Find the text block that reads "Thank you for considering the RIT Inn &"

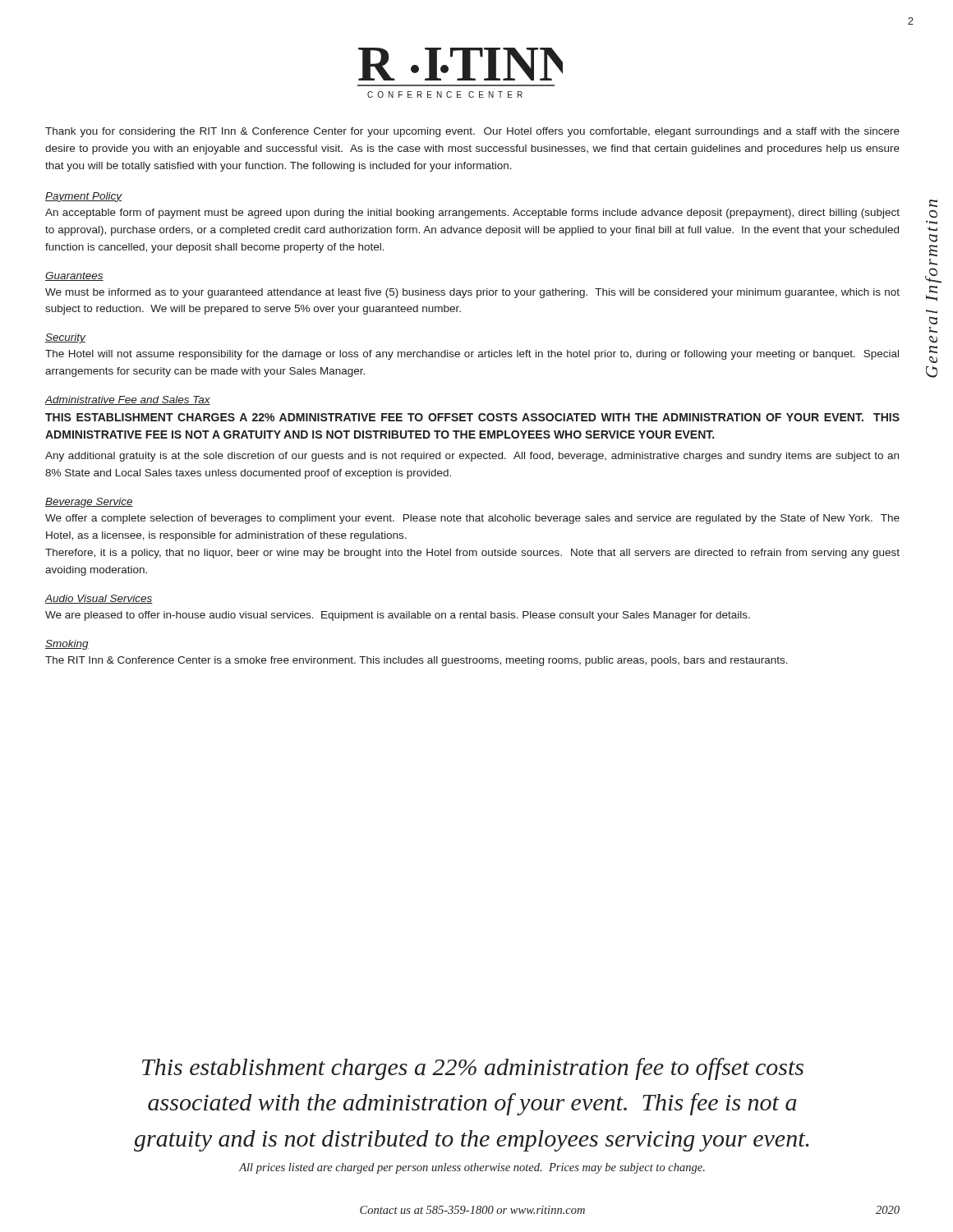pos(472,148)
